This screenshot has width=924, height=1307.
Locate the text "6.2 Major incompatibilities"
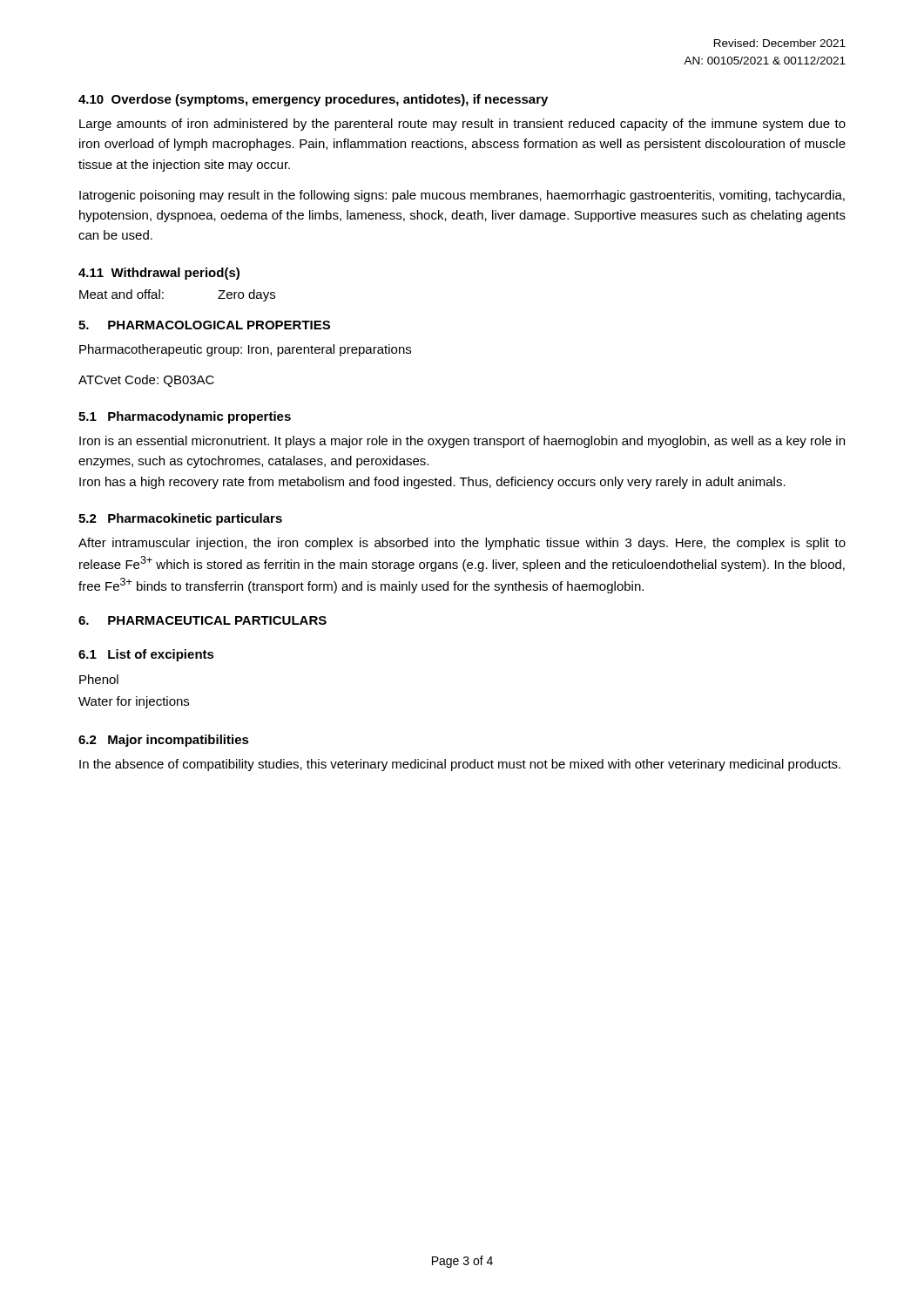(164, 739)
